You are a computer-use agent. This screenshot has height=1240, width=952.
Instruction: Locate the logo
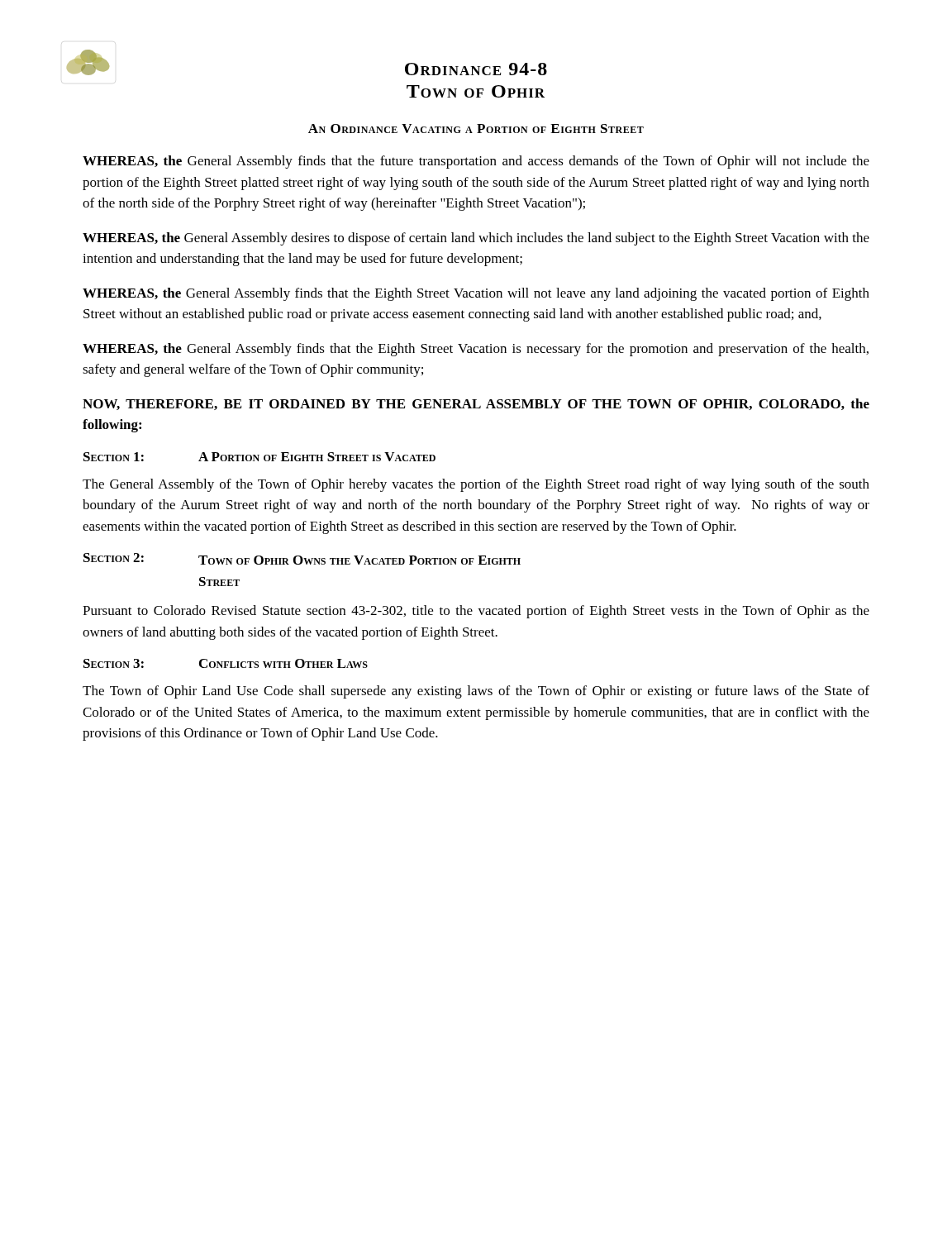(x=88, y=62)
